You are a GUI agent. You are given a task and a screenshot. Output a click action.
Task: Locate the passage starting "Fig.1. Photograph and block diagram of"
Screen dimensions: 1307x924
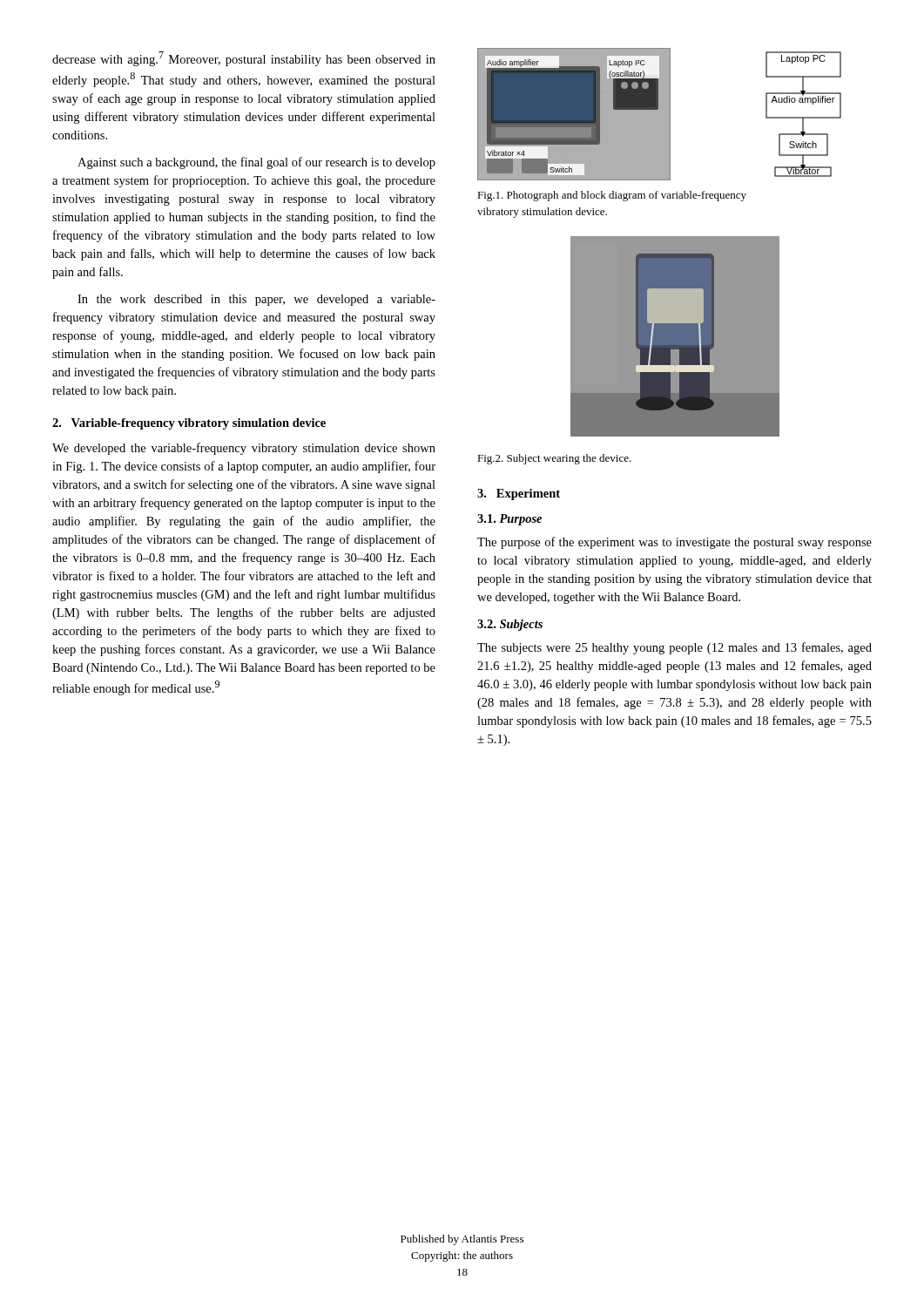click(674, 204)
